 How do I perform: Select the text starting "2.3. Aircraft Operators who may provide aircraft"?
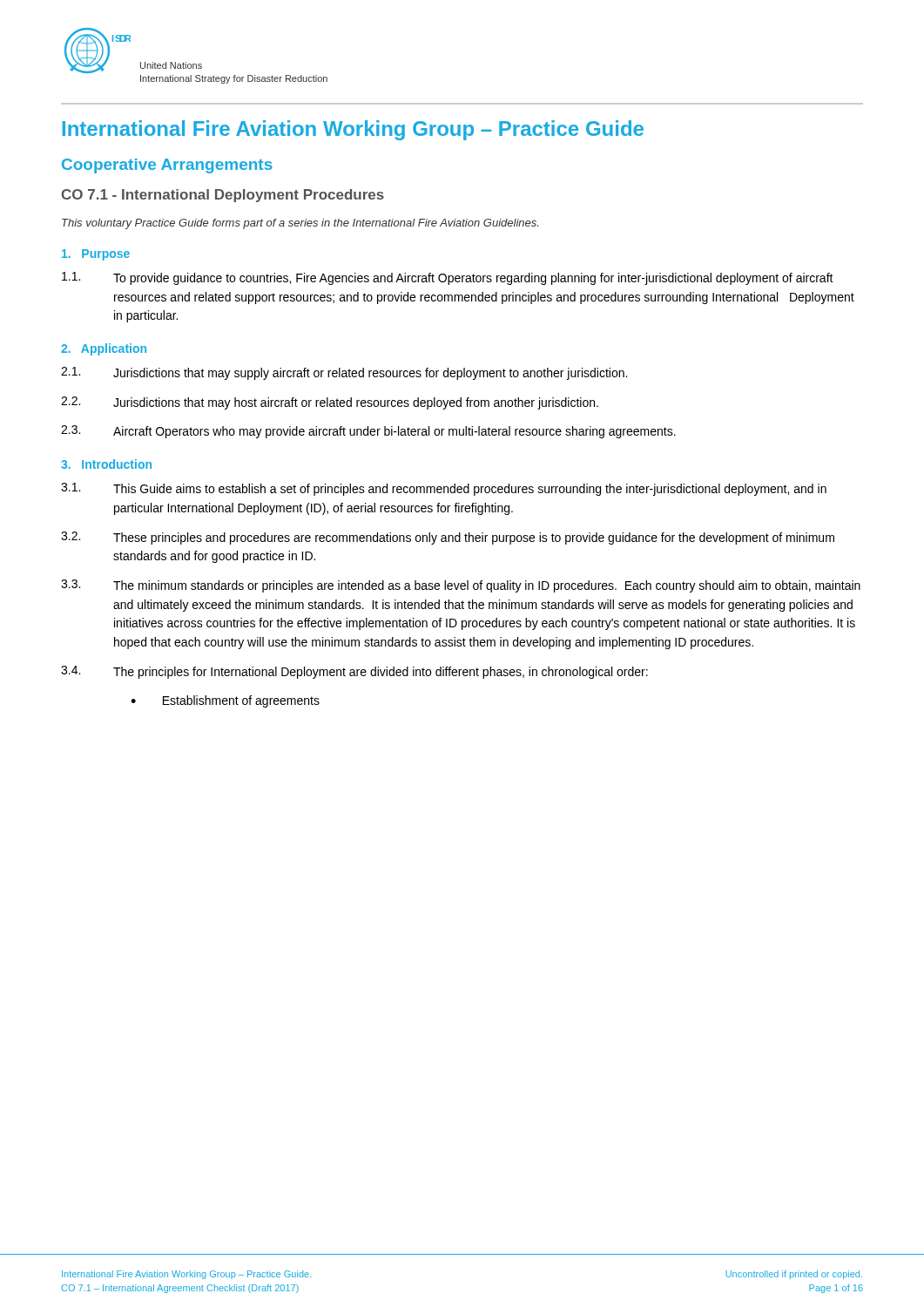462,432
